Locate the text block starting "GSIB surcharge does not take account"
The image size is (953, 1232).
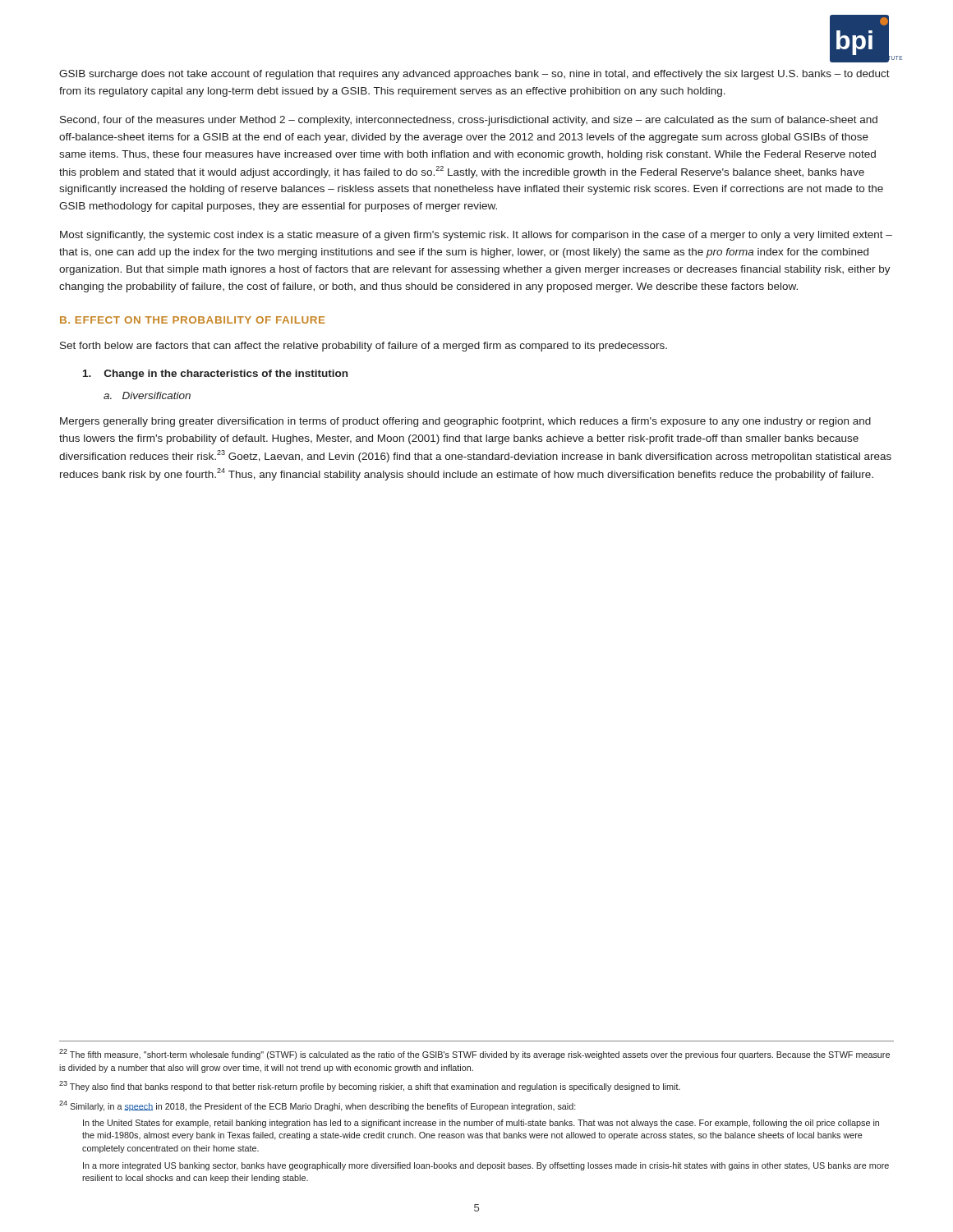click(474, 82)
